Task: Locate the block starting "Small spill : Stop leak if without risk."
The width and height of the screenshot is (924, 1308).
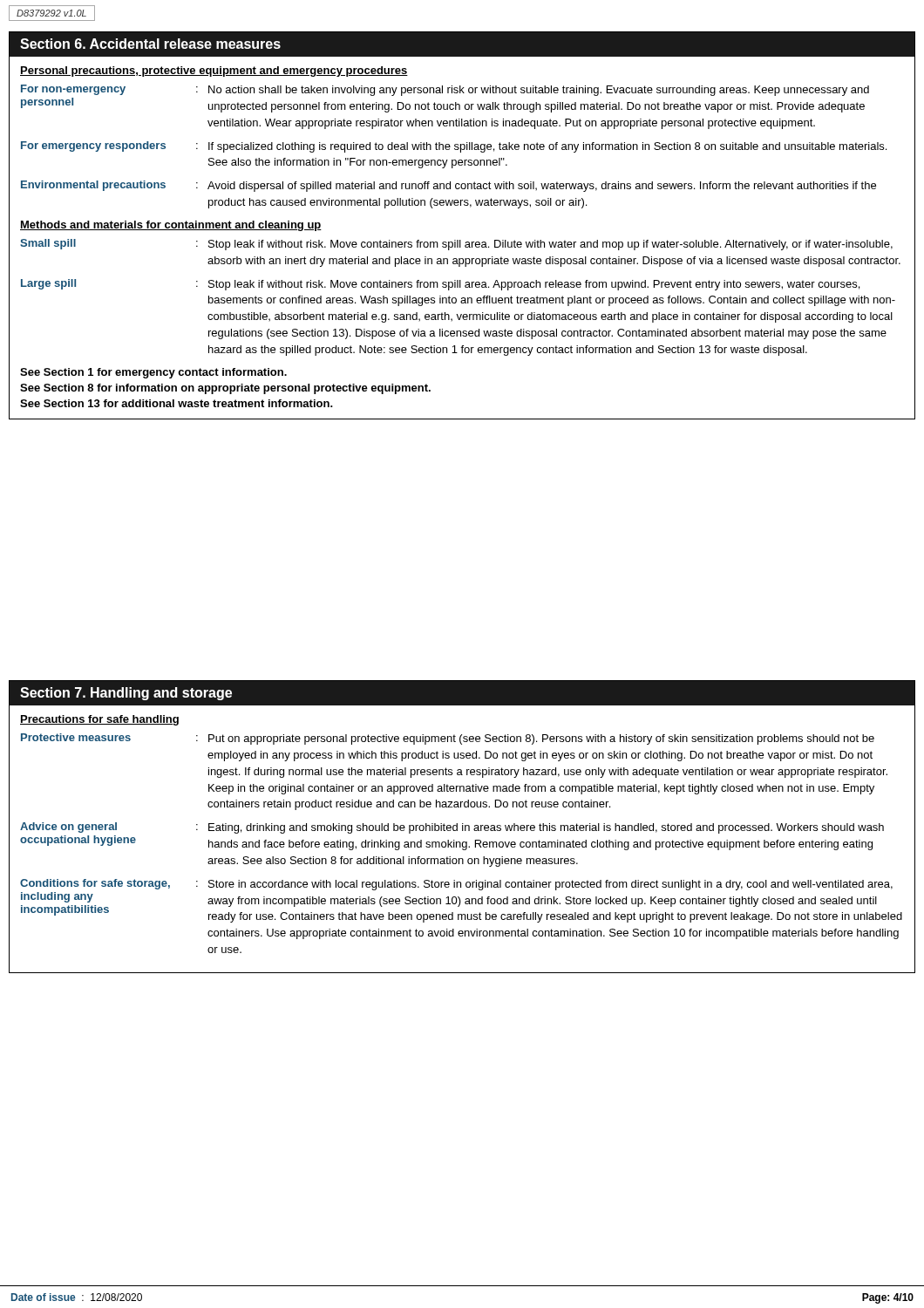Action: 462,253
